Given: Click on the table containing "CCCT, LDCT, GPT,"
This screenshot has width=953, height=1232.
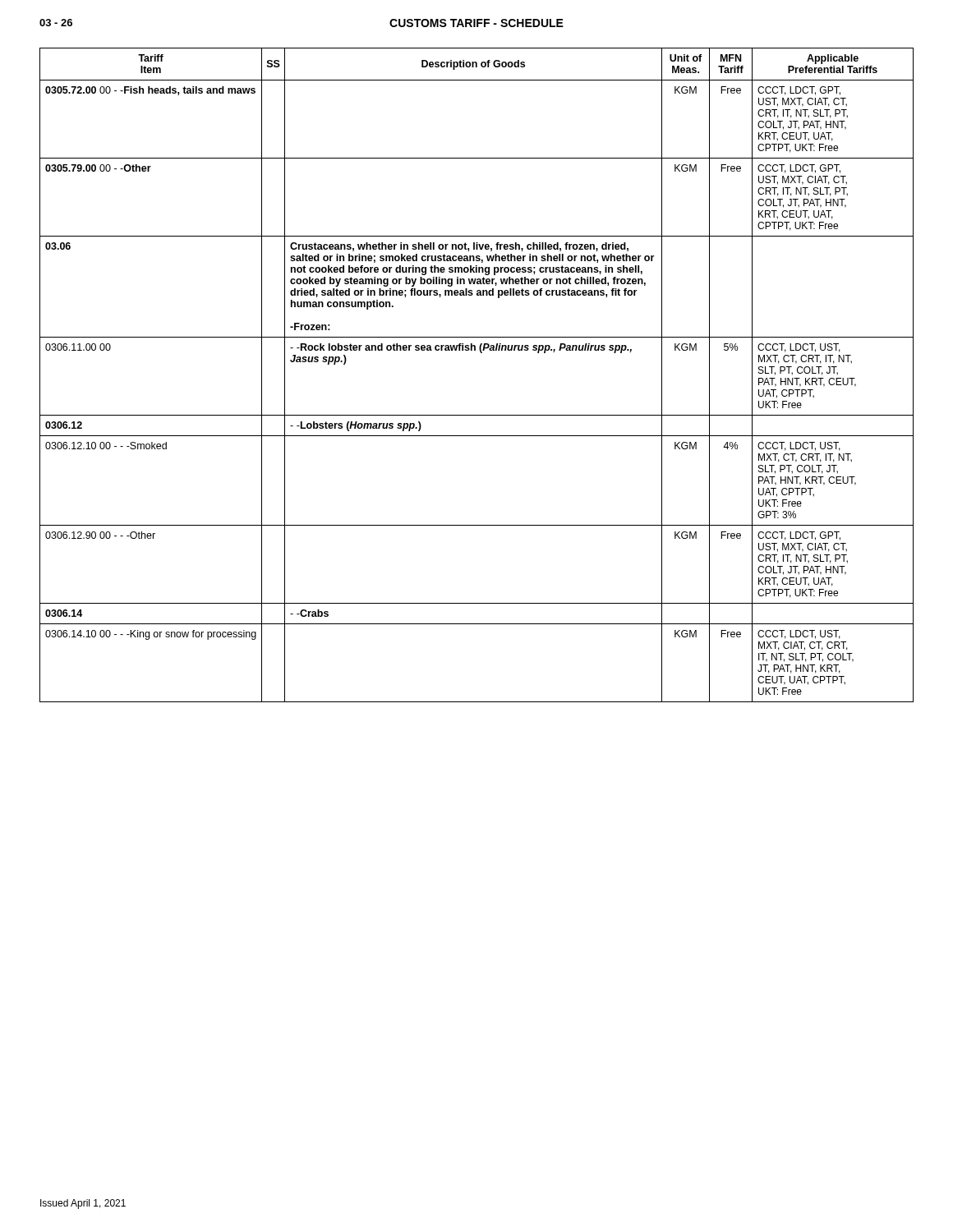Looking at the screenshot, I should 476,150.
